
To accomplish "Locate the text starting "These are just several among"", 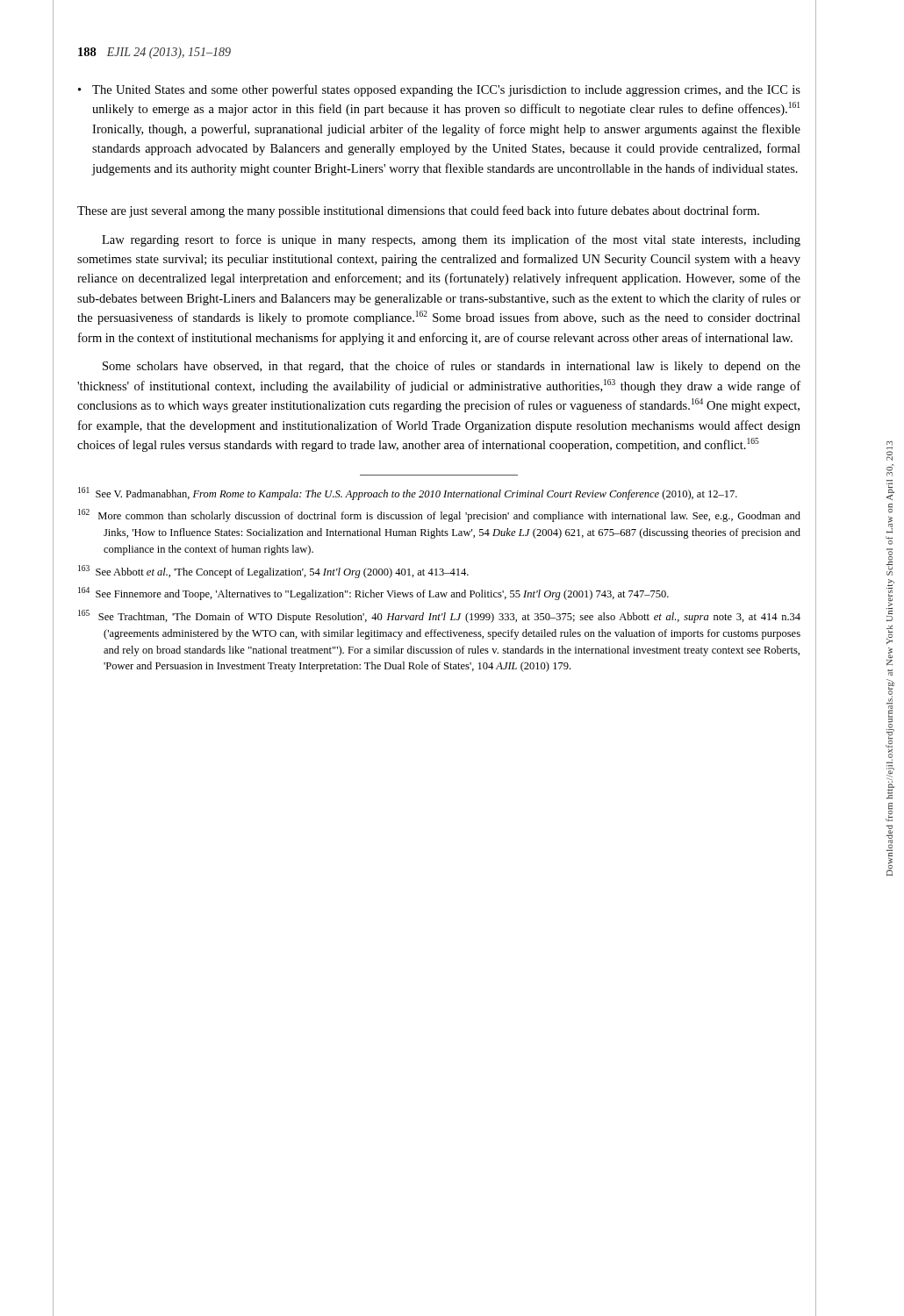I will pos(419,211).
